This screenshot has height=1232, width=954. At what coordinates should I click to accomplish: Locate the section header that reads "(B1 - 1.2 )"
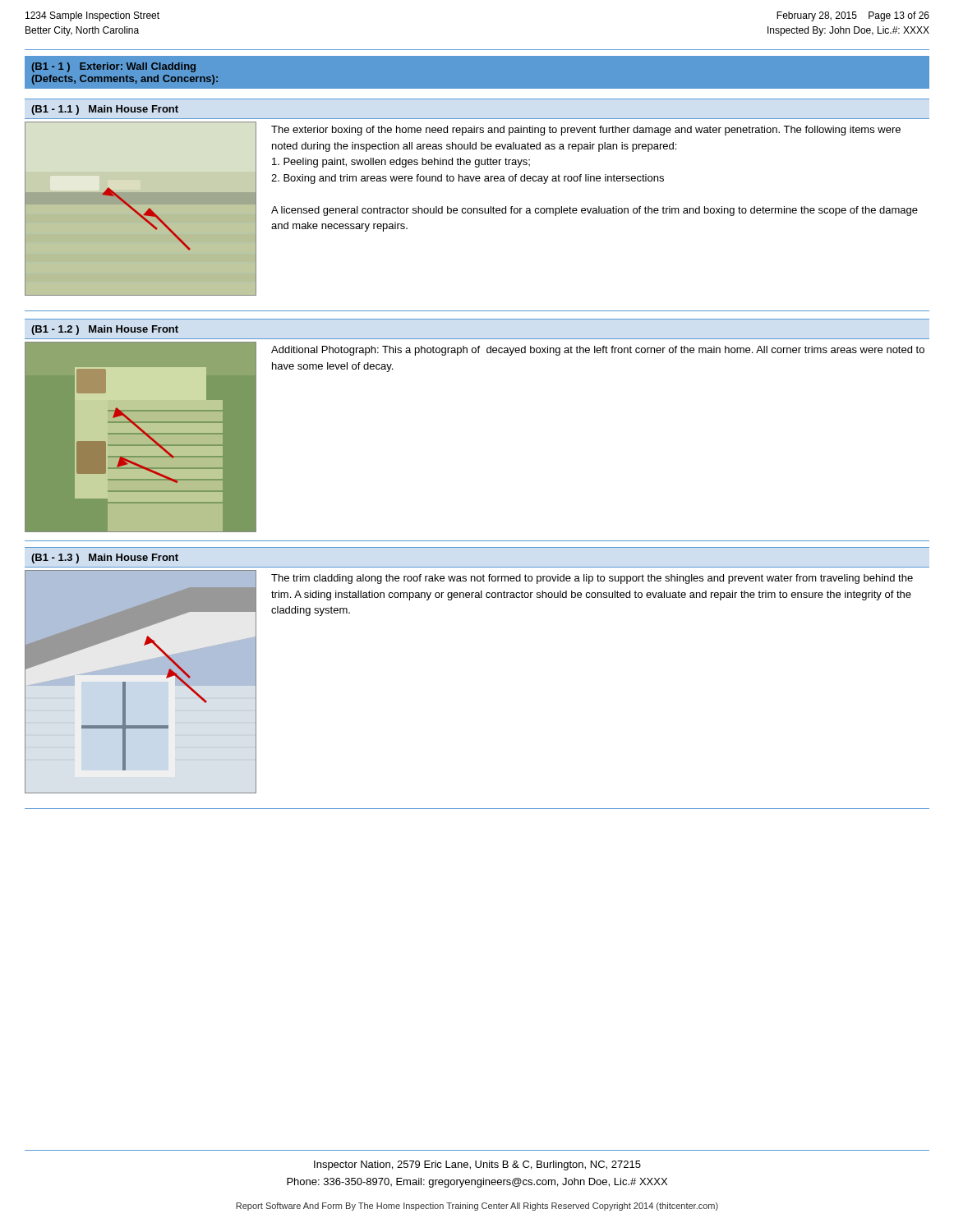[105, 329]
